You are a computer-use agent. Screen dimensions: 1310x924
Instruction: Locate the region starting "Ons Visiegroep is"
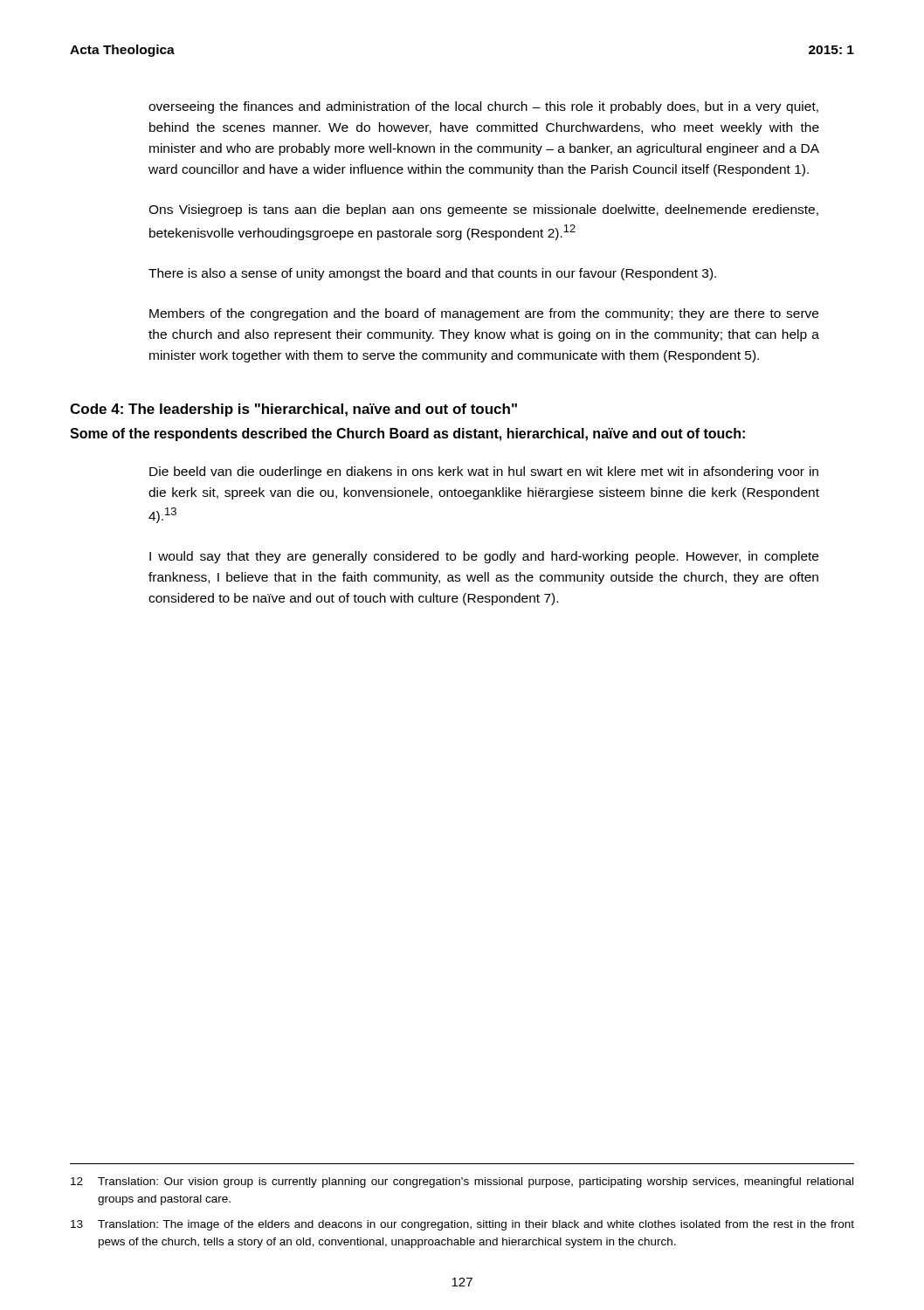click(484, 221)
